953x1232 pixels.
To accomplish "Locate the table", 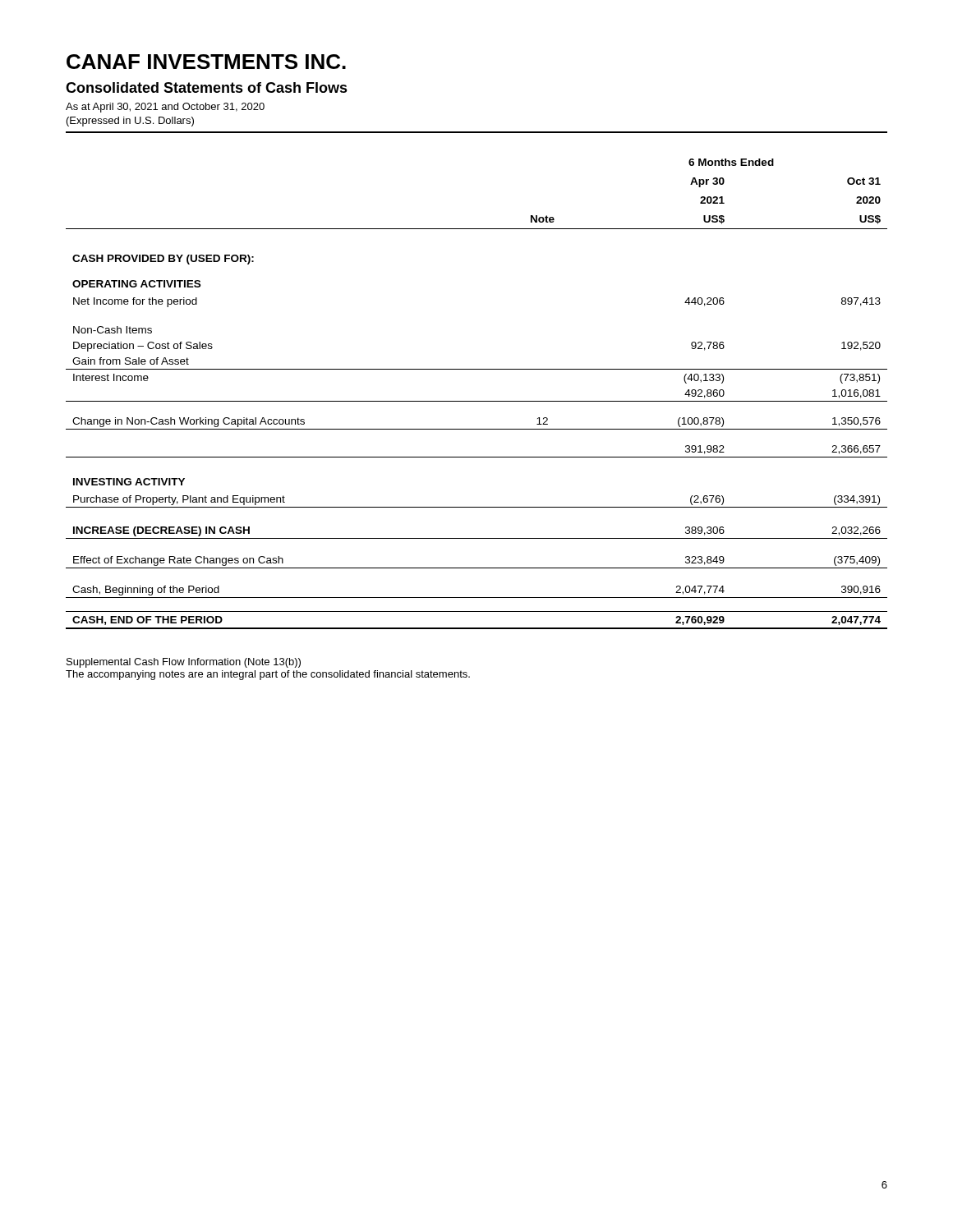I will (476, 391).
